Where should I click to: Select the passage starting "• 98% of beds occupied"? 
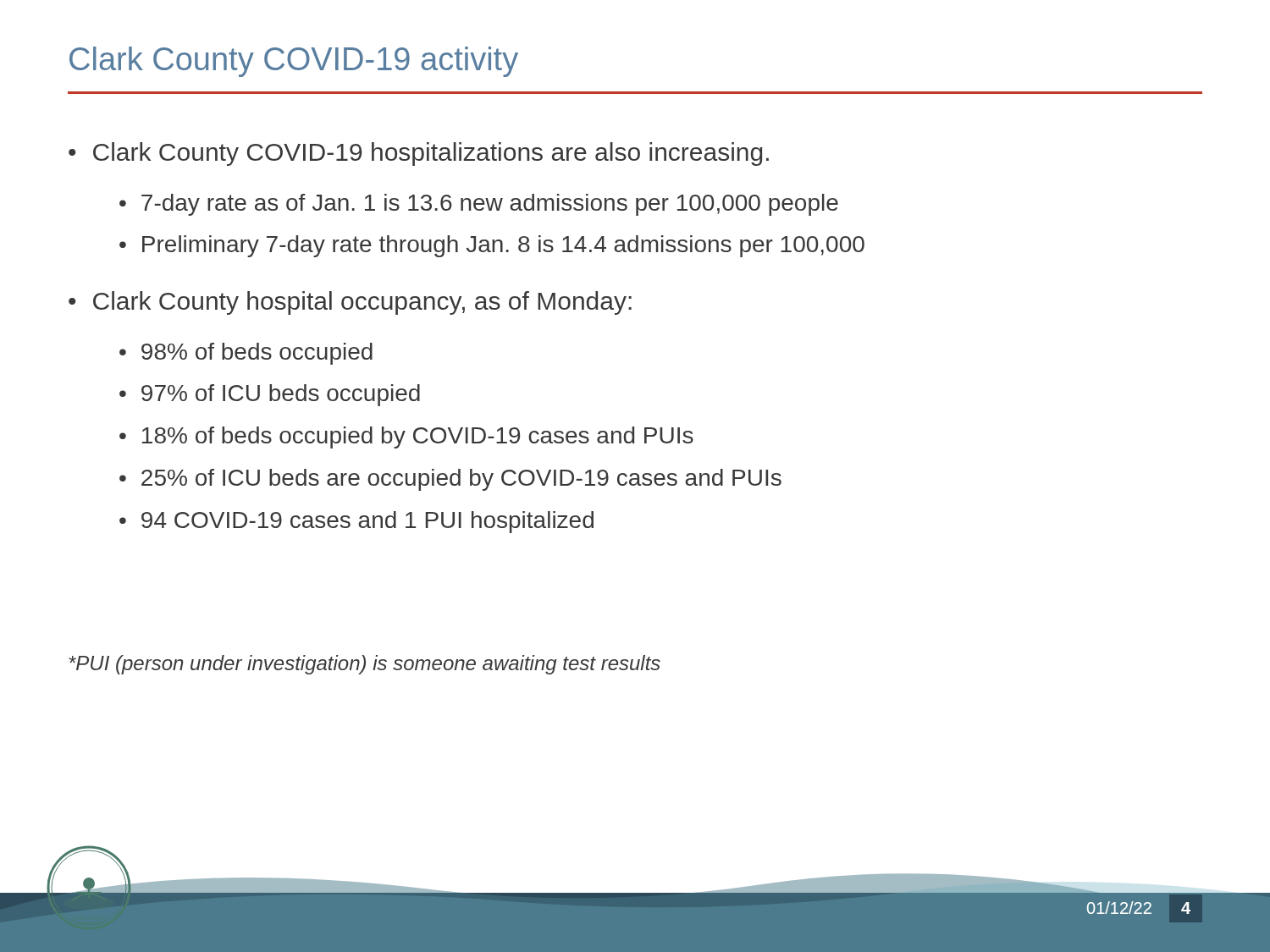pos(246,352)
